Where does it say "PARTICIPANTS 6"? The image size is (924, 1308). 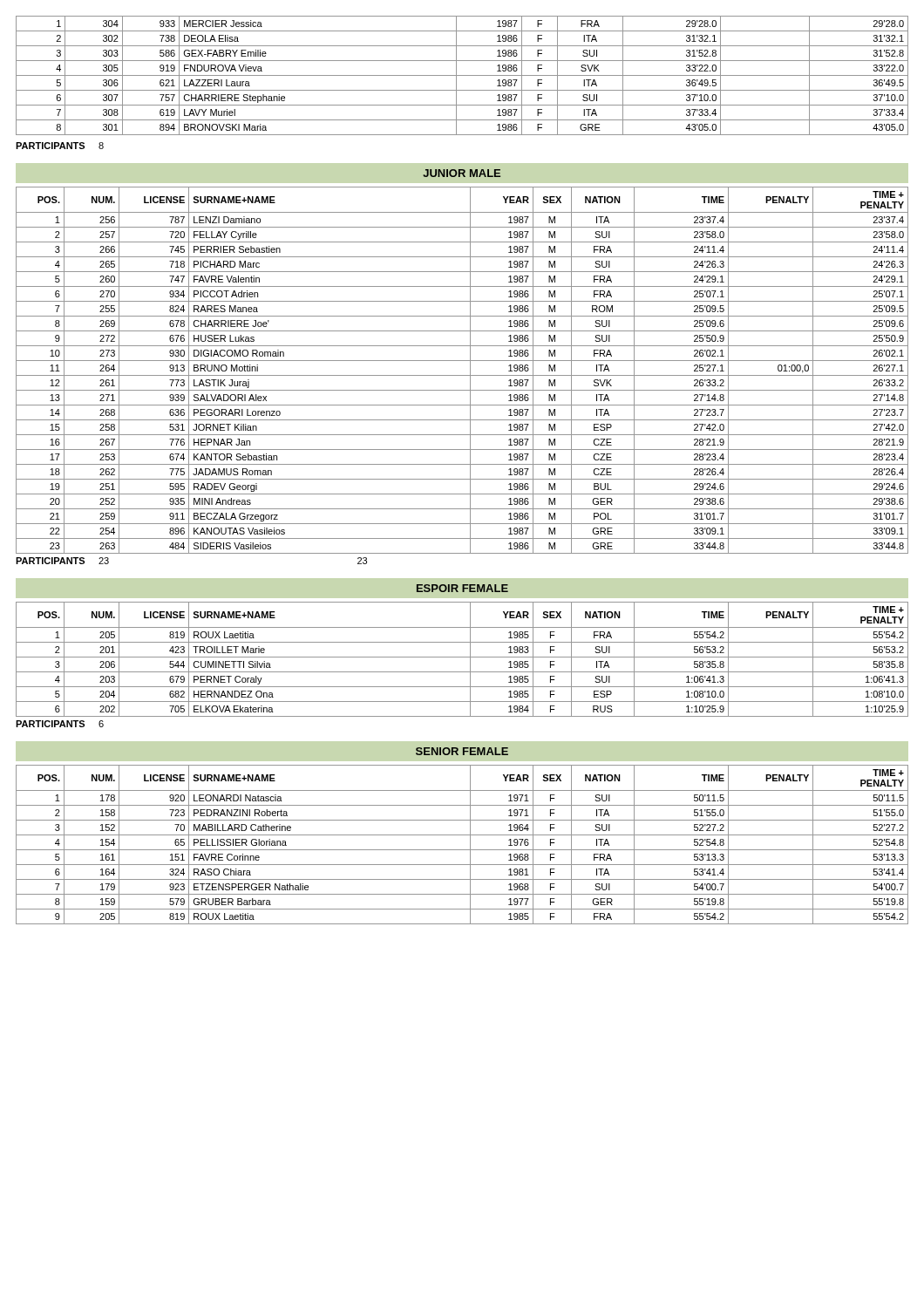60,724
